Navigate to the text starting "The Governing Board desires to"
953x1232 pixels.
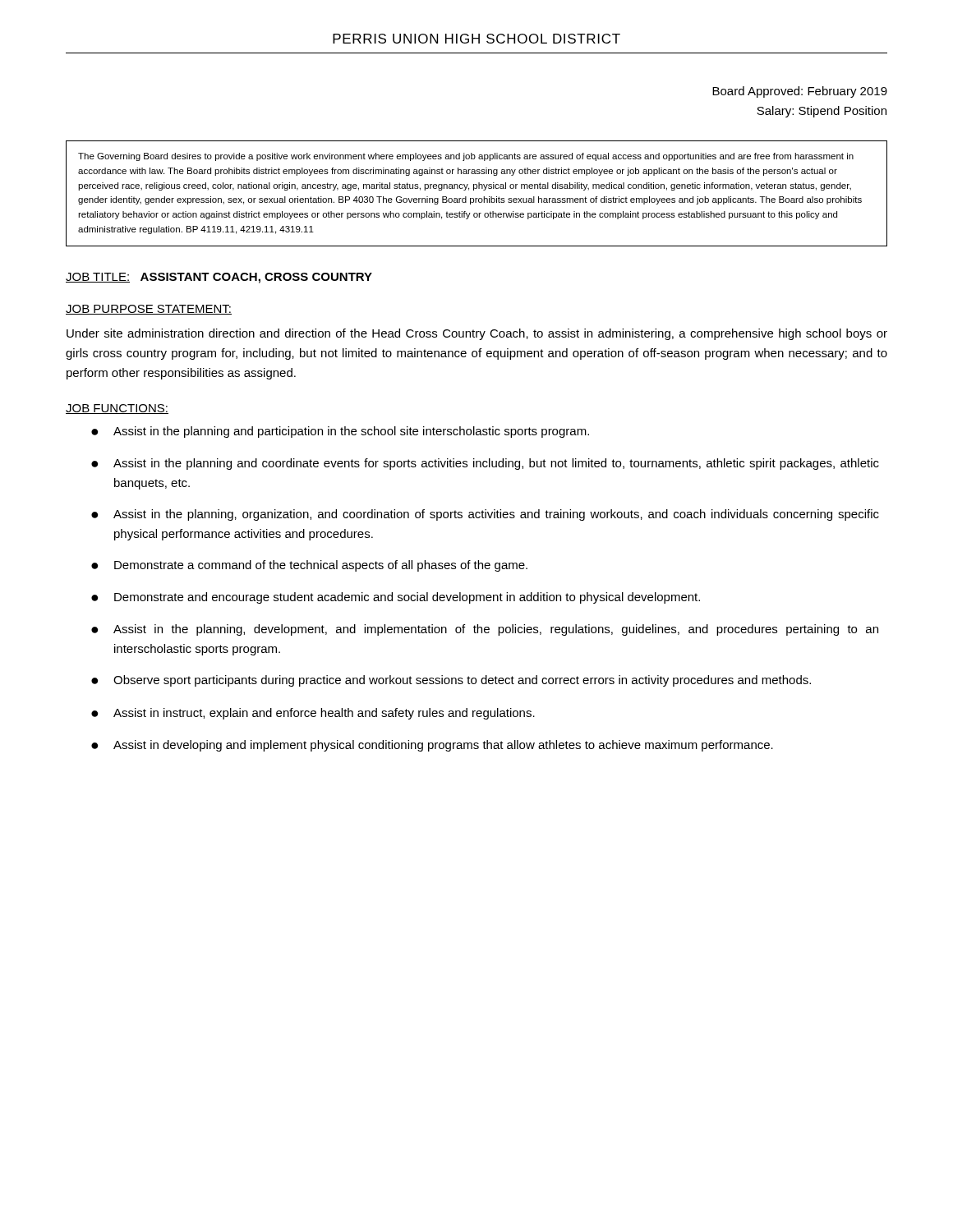coord(470,193)
